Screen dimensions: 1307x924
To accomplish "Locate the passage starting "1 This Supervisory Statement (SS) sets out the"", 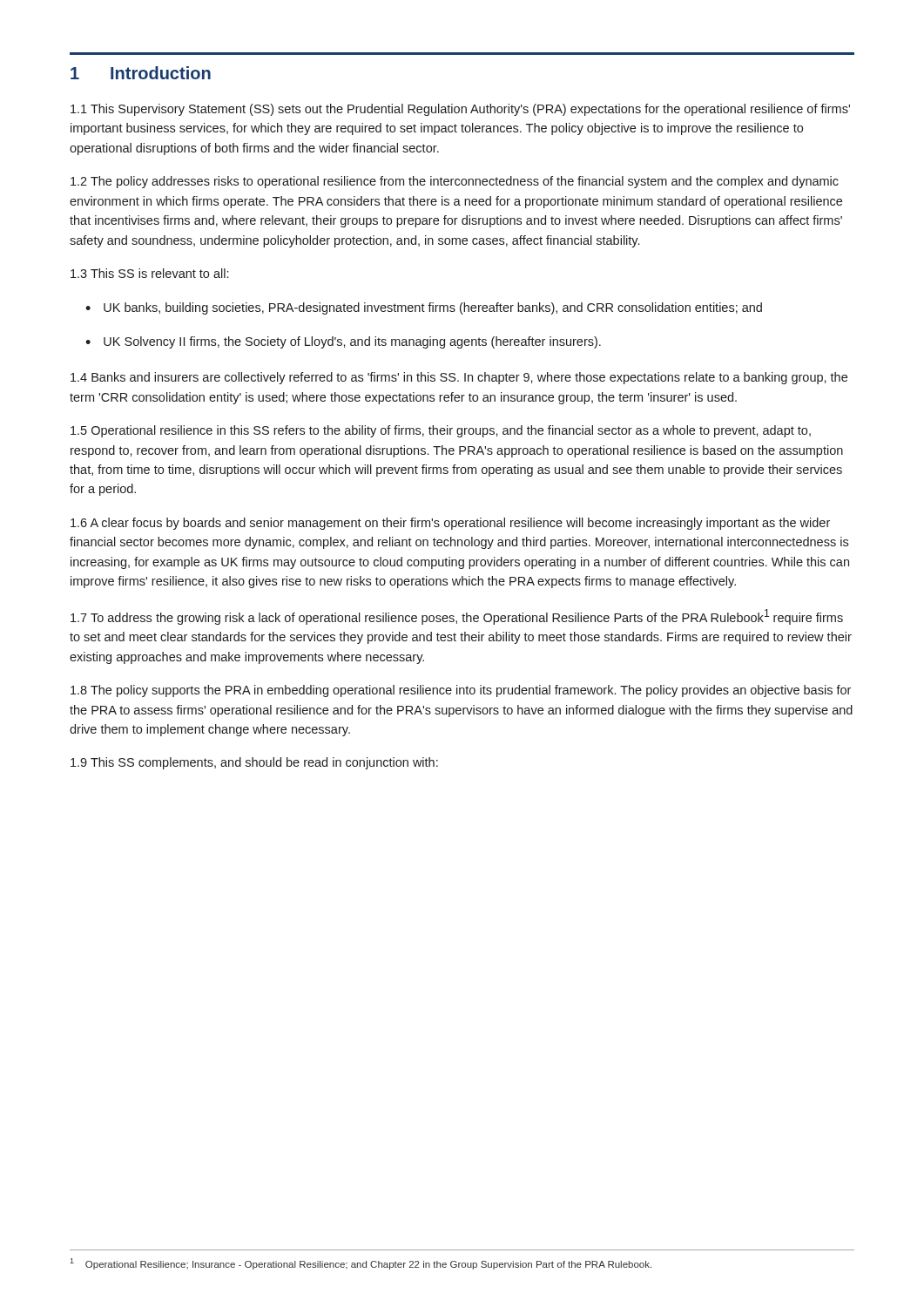I will (x=460, y=128).
